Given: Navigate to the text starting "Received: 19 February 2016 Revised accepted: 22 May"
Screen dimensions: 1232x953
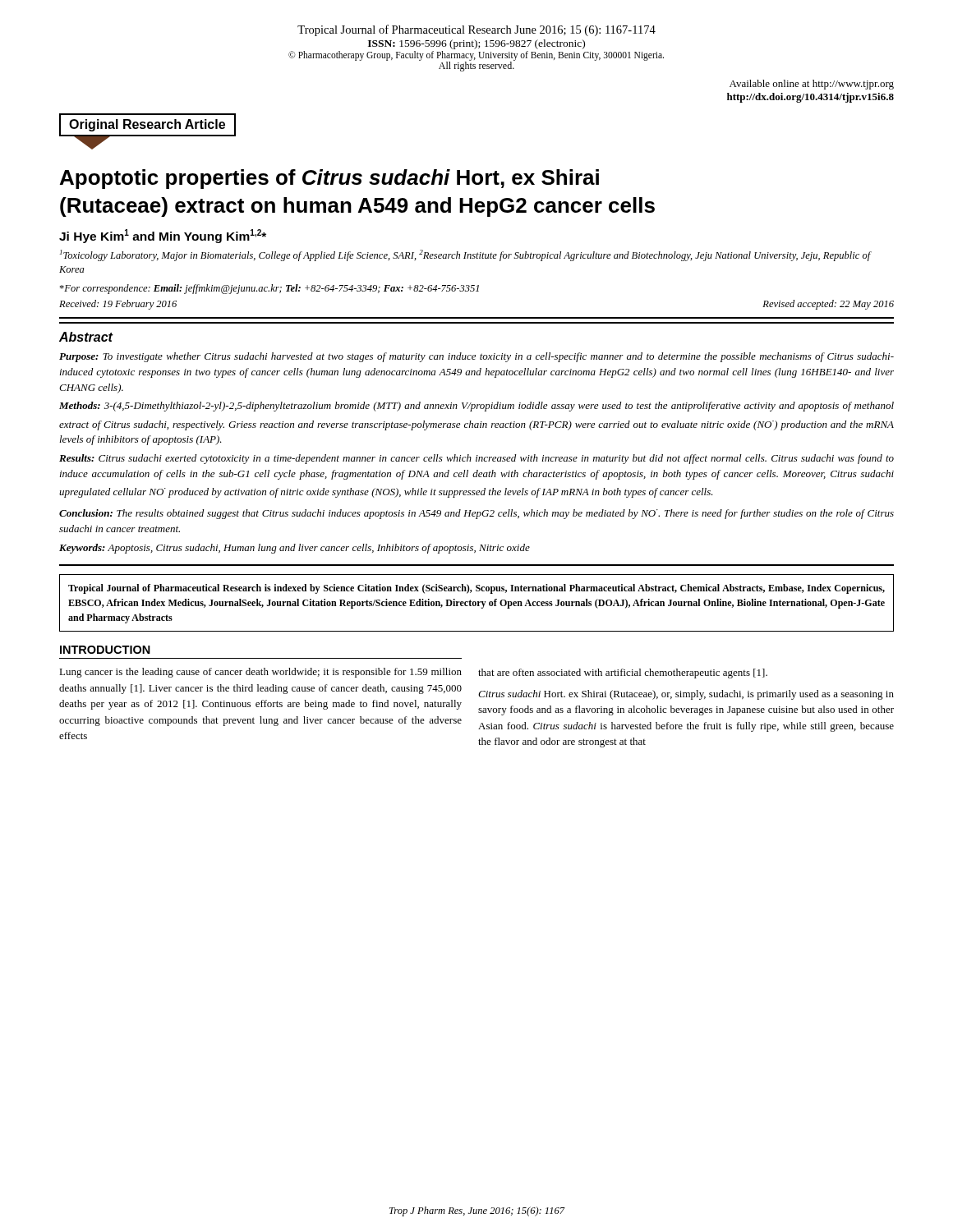Looking at the screenshot, I should click(120, 304).
